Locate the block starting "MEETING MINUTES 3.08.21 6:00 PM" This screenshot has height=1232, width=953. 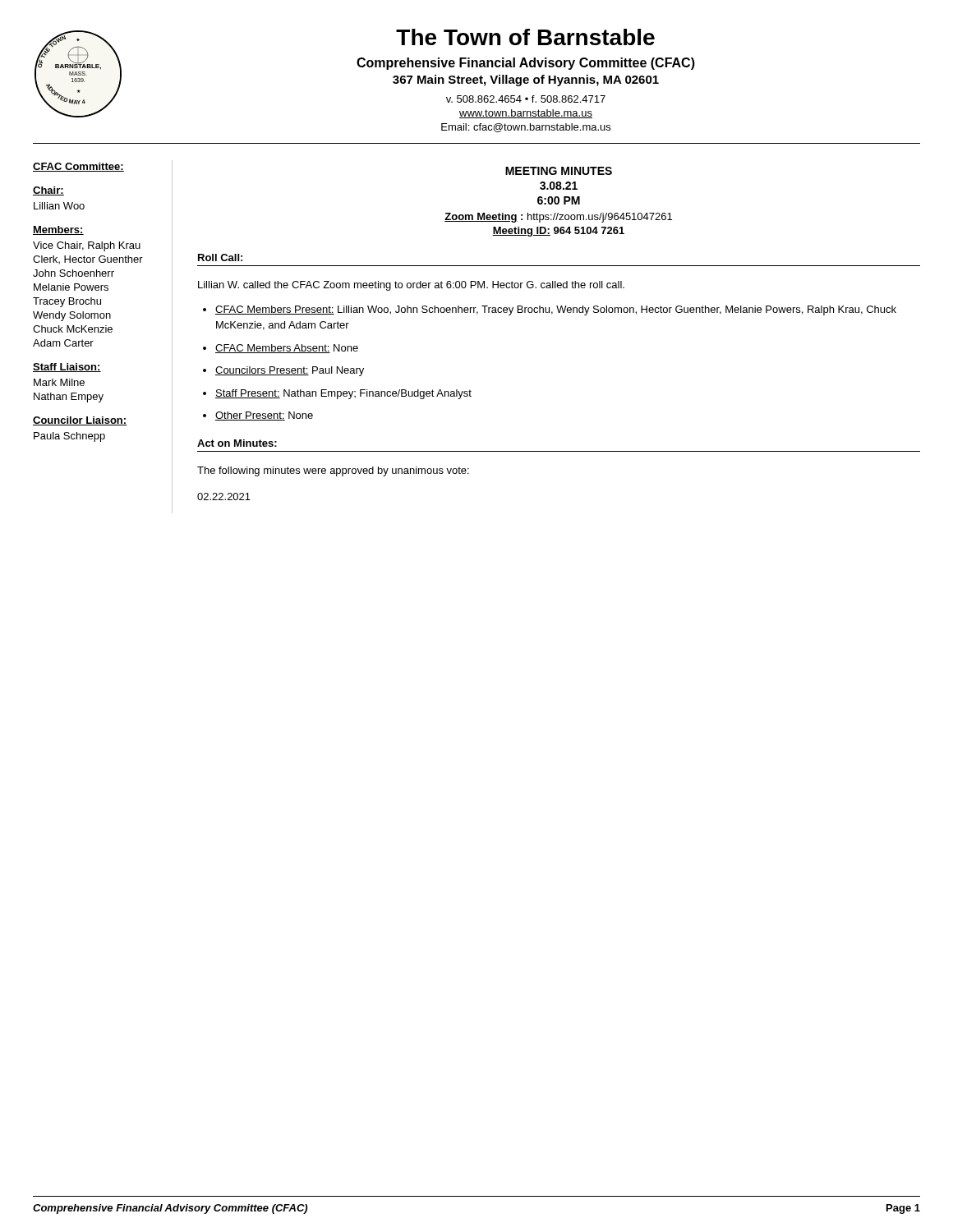559,200
